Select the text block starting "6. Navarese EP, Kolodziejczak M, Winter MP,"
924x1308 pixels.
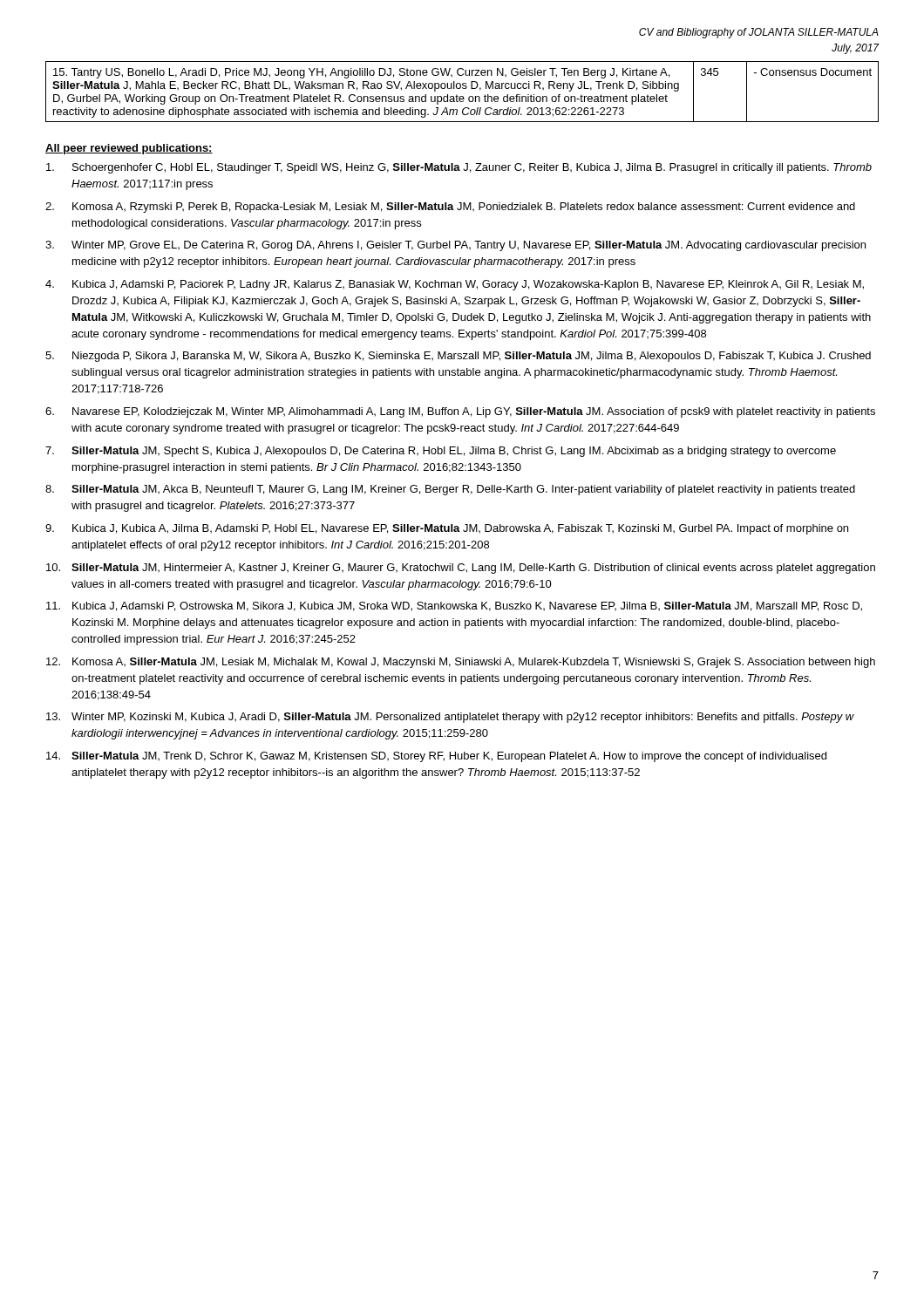pyautogui.click(x=462, y=420)
